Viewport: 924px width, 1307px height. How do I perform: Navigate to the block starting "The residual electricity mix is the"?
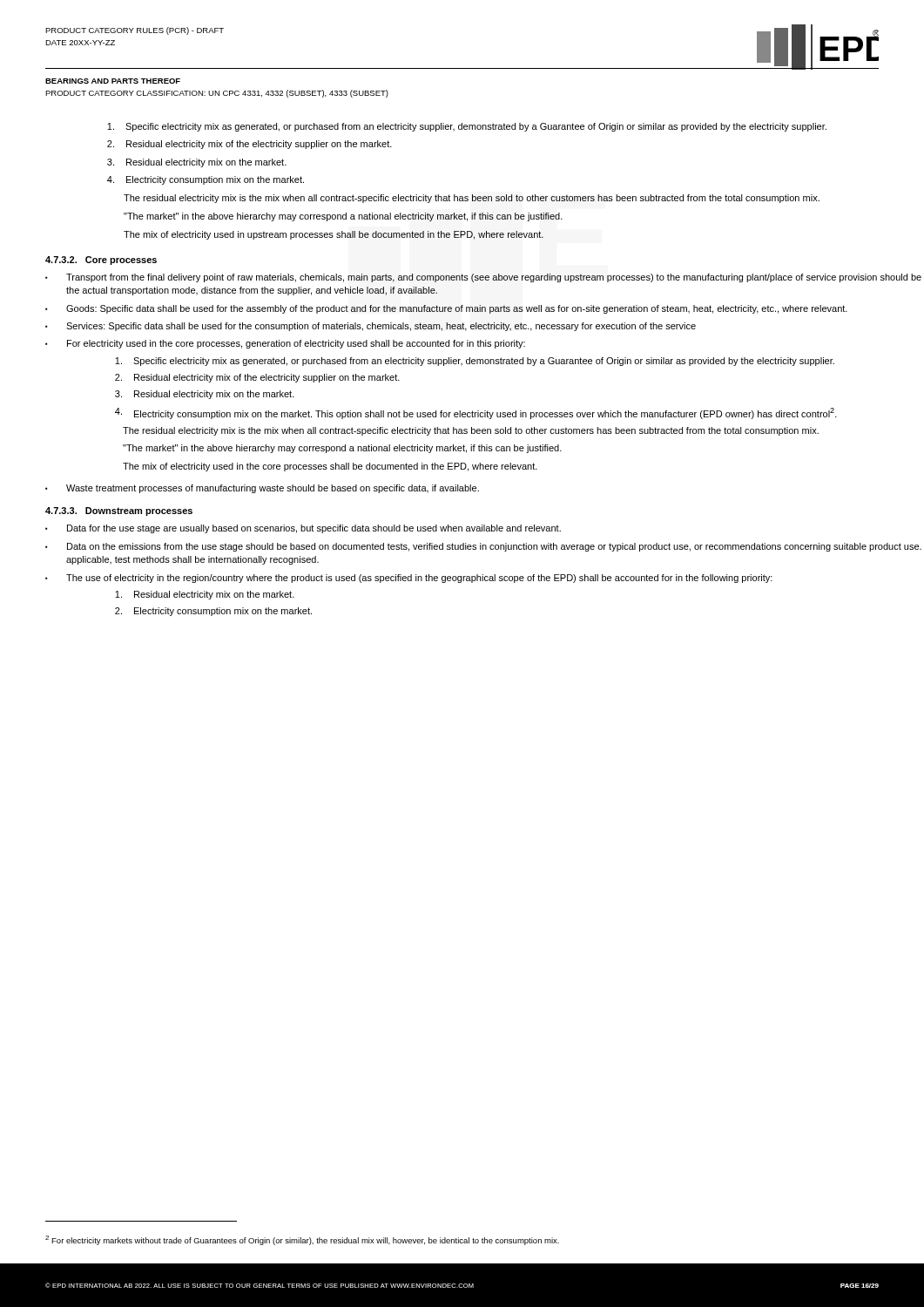472,197
